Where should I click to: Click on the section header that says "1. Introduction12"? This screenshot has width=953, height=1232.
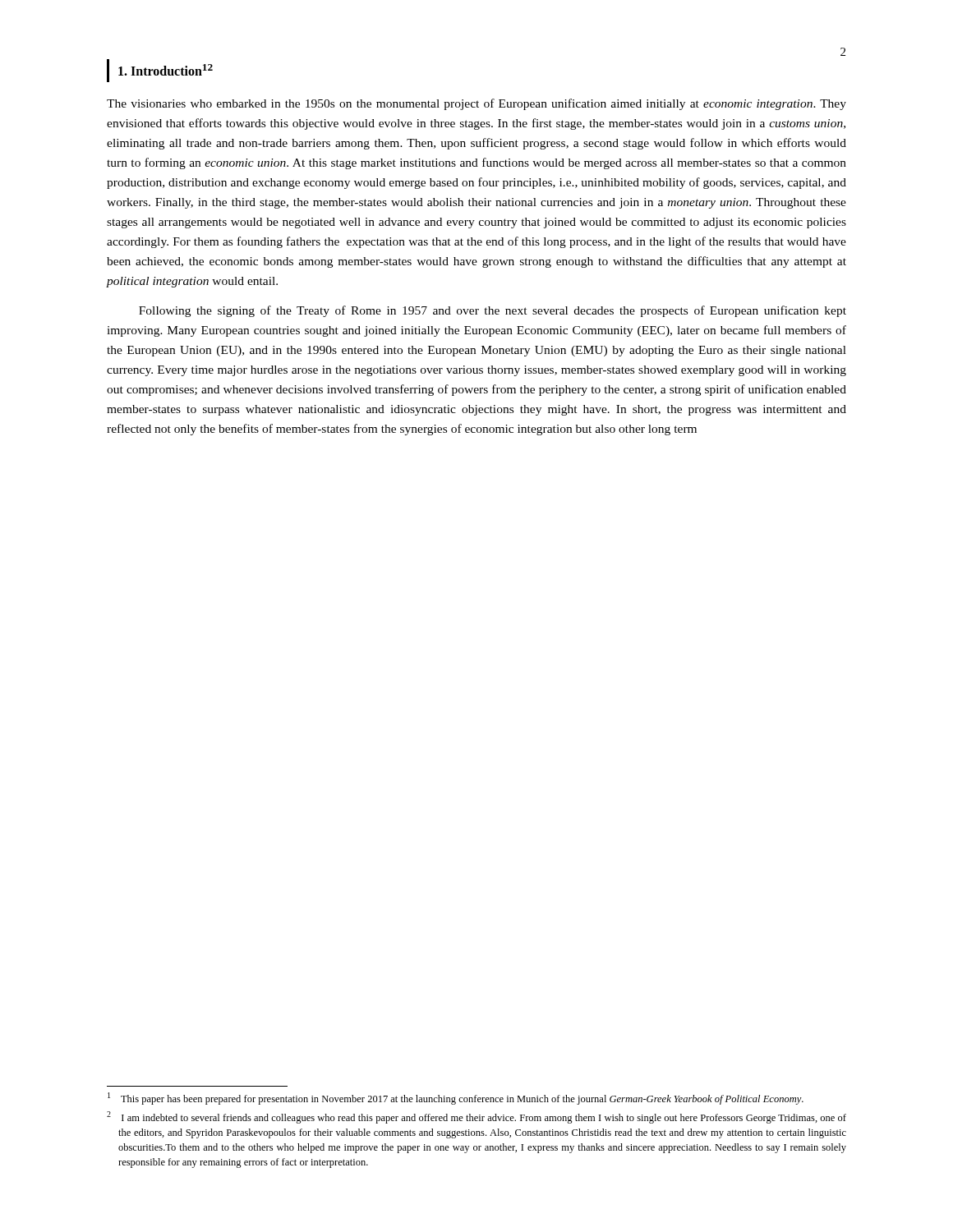[165, 71]
